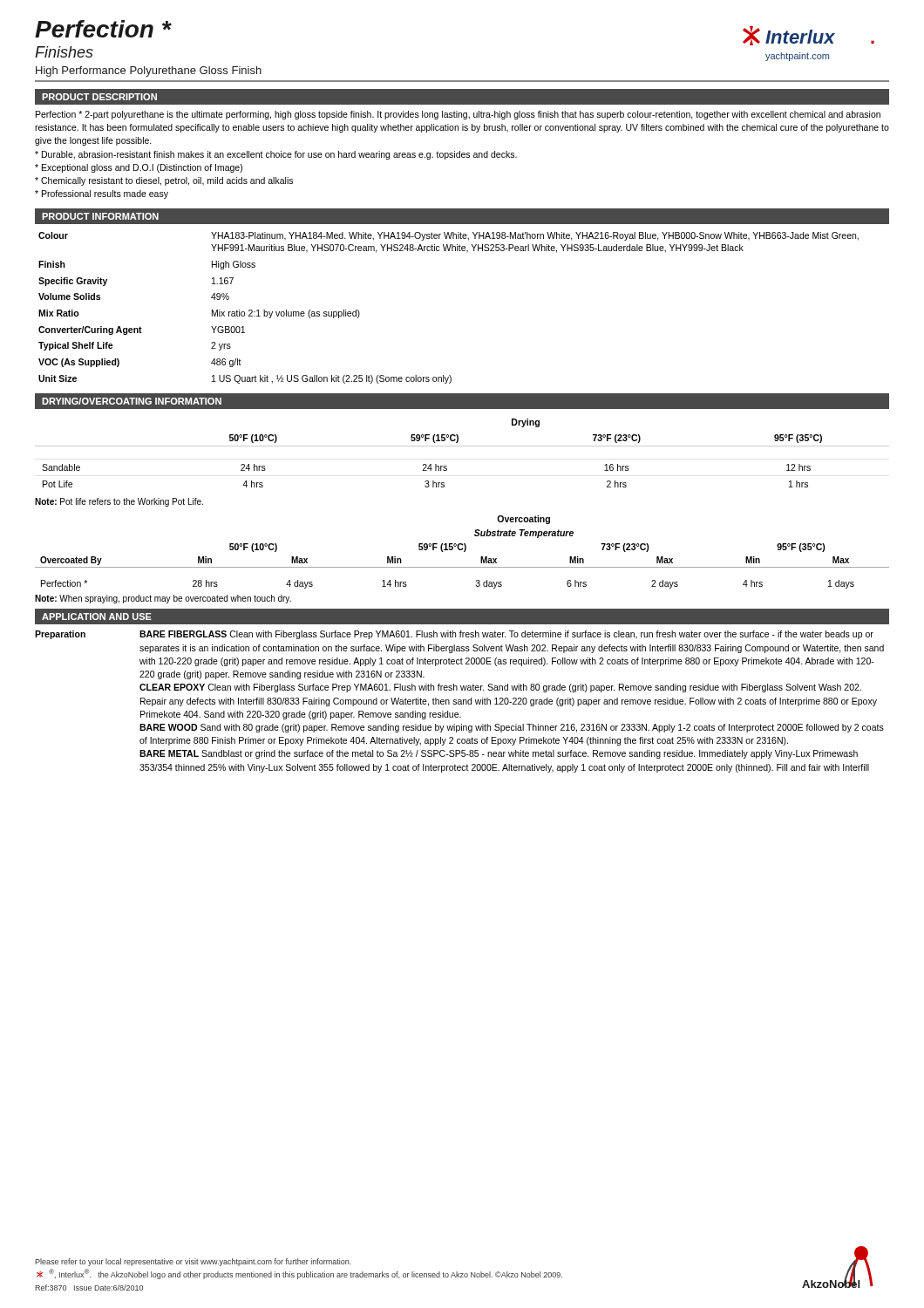Select the table that reads "Overcoated By"
Viewport: 924px width, 1308px height.
click(x=462, y=551)
